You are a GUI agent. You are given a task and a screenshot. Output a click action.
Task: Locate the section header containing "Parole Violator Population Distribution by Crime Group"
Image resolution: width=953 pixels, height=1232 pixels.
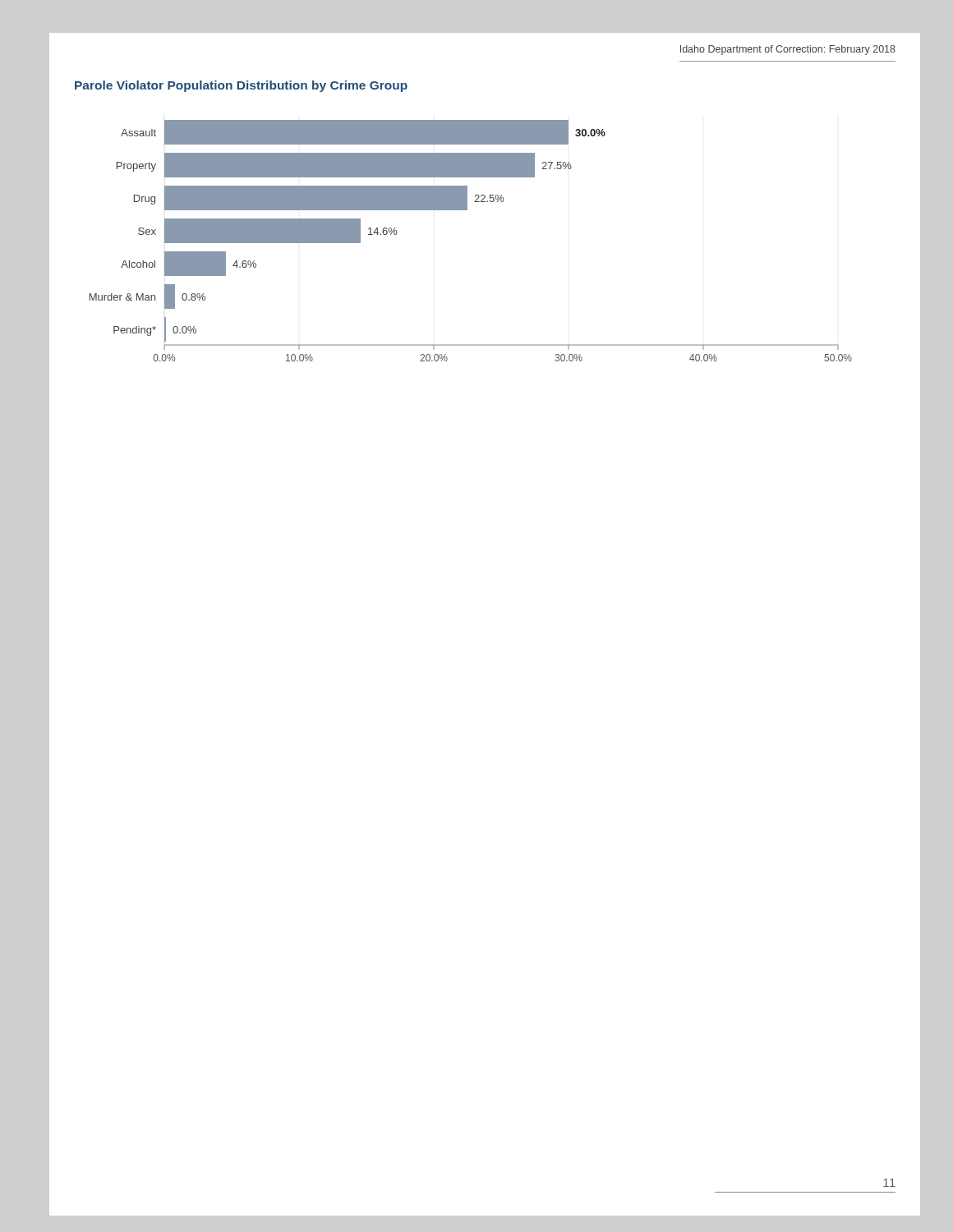[241, 85]
